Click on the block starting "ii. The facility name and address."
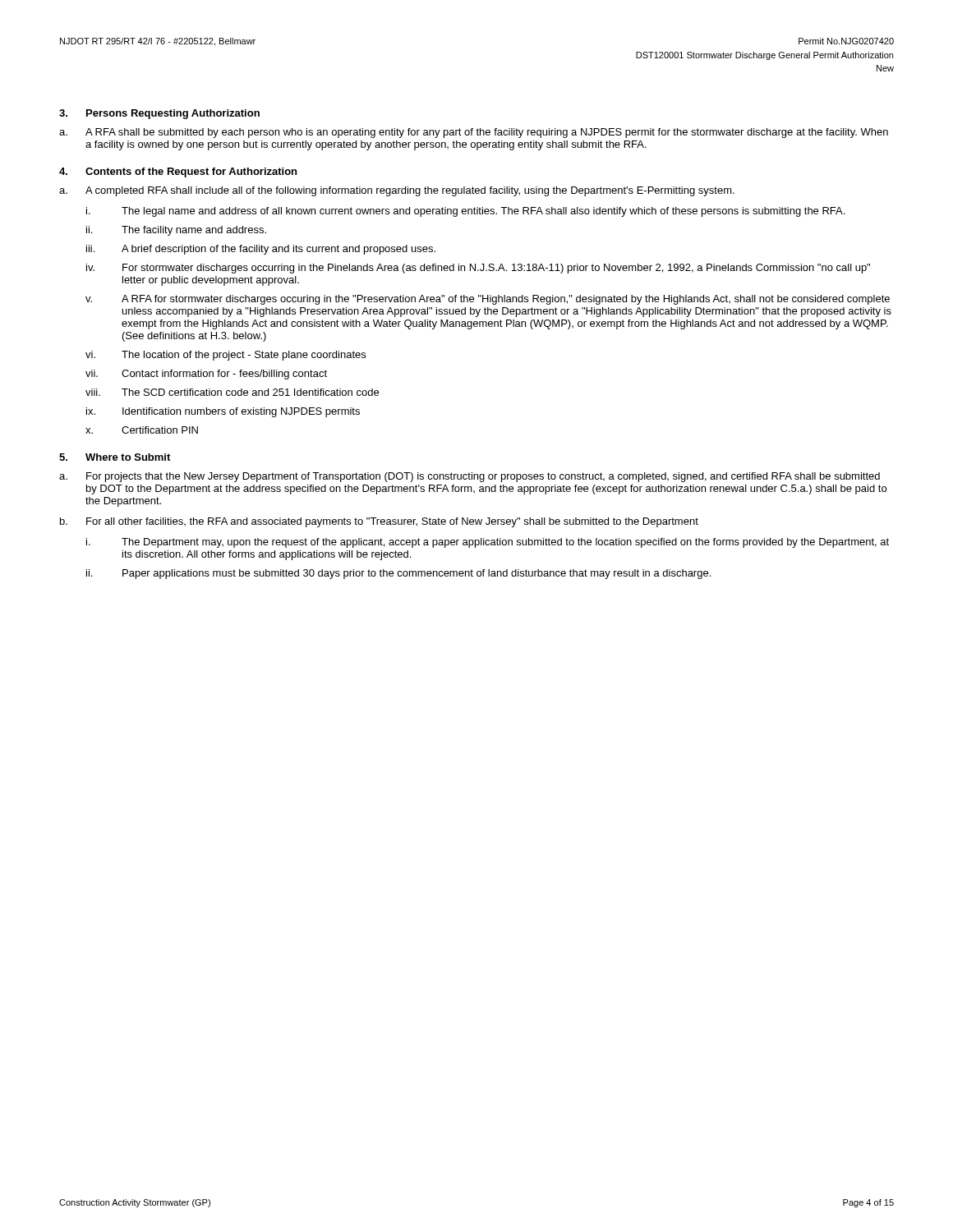 (x=176, y=231)
